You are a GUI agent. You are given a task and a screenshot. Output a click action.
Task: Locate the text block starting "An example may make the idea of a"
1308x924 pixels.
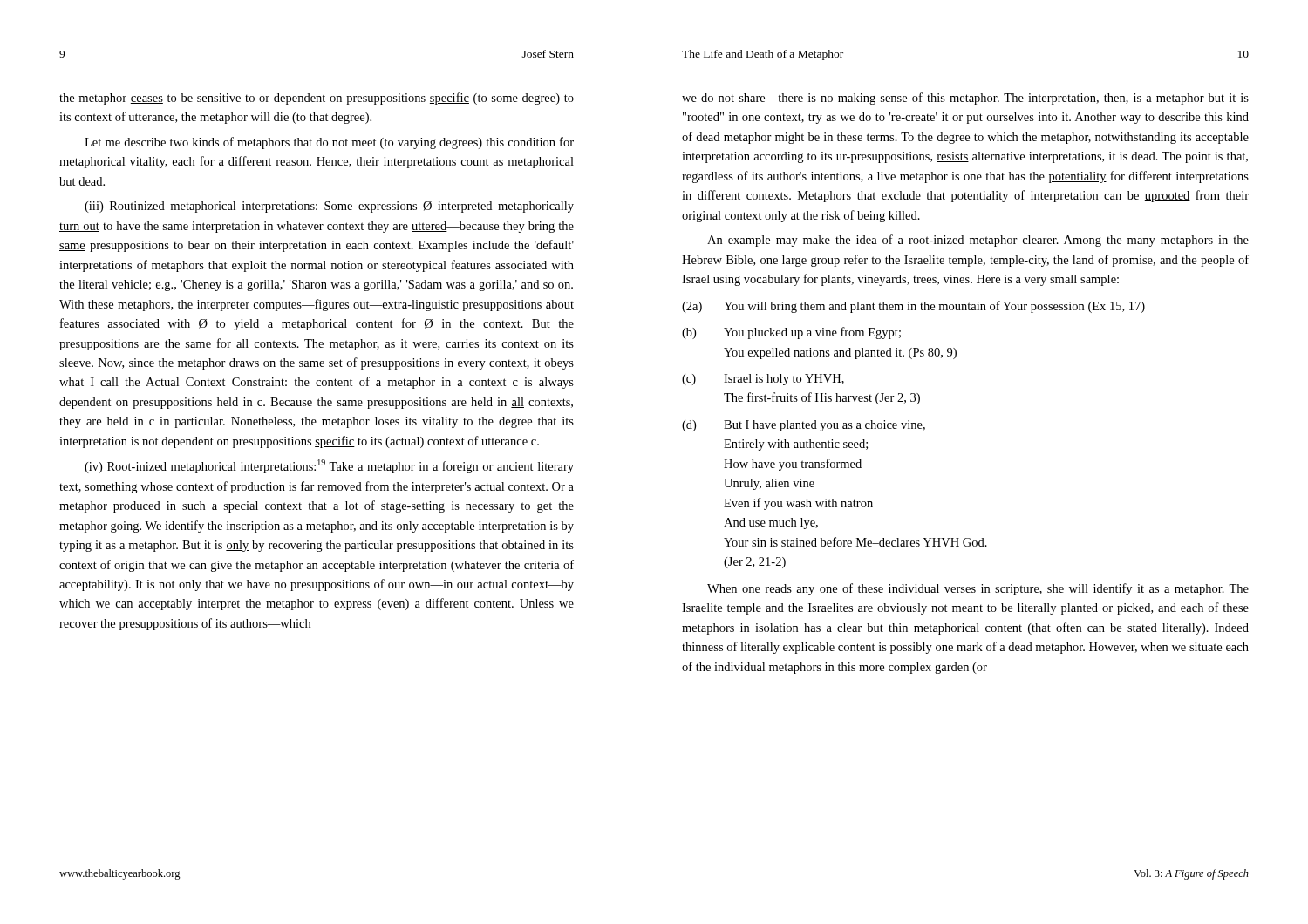tap(965, 260)
